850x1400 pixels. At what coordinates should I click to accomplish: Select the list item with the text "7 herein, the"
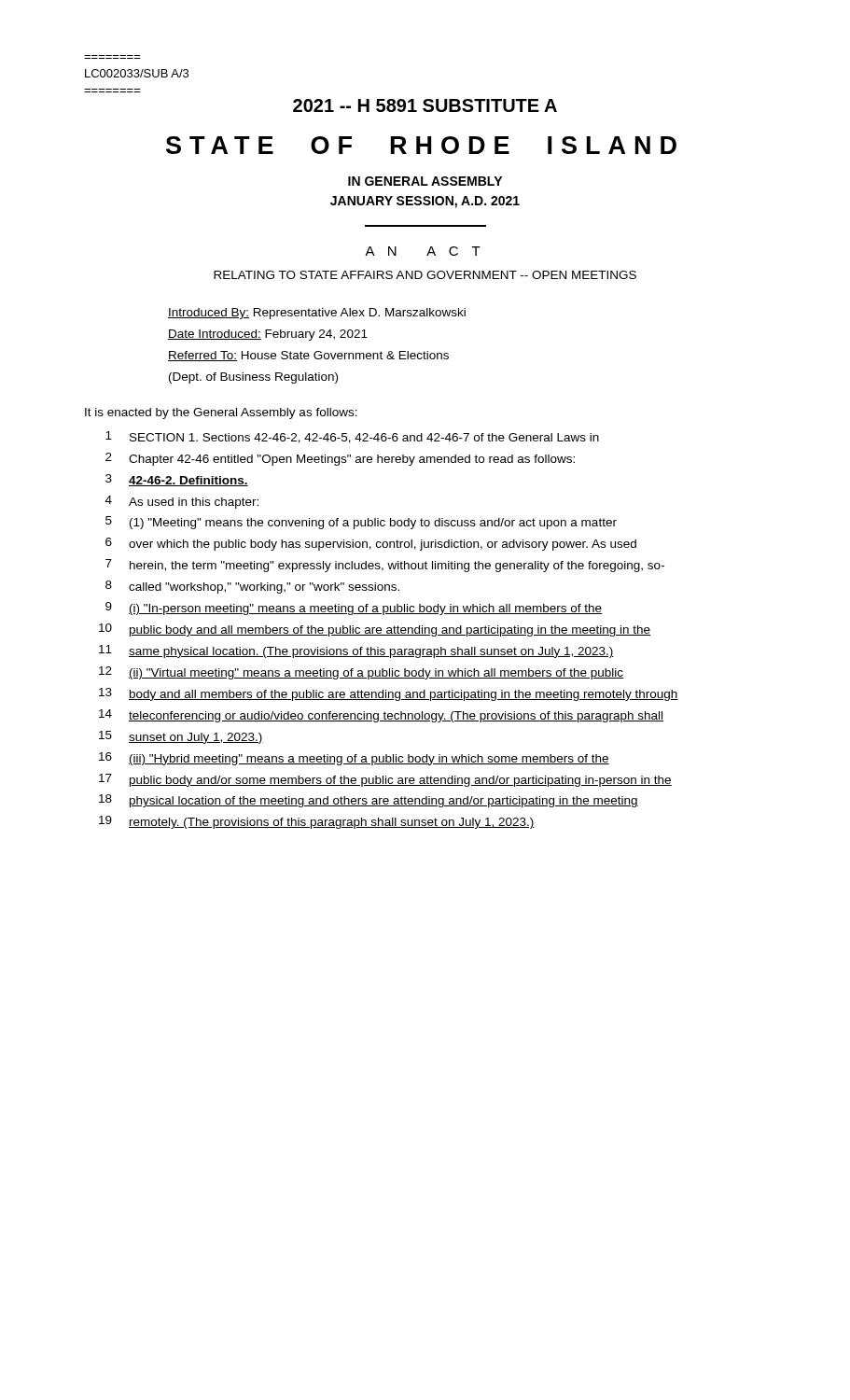pos(425,566)
